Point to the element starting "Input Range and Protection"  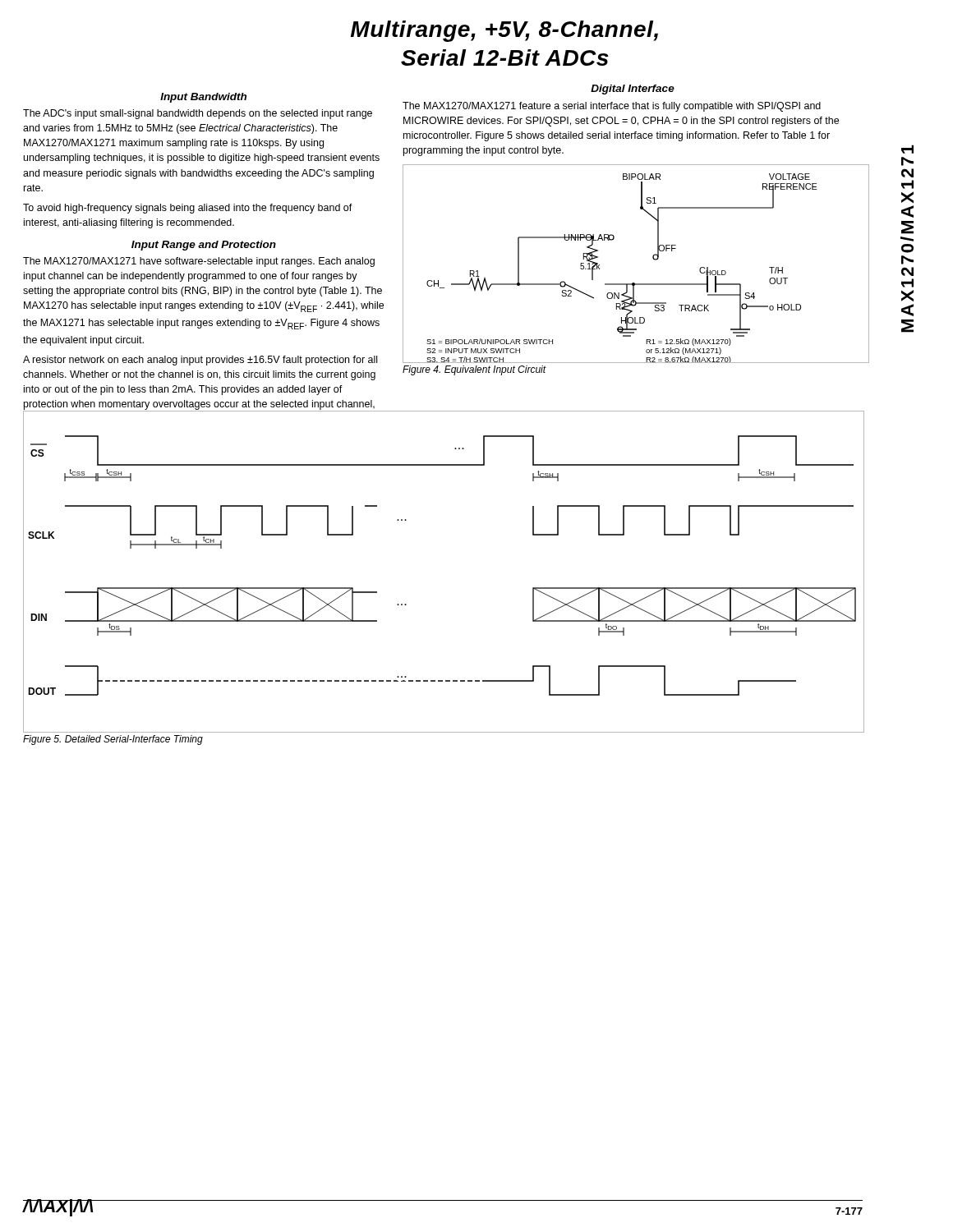pyautogui.click(x=204, y=244)
